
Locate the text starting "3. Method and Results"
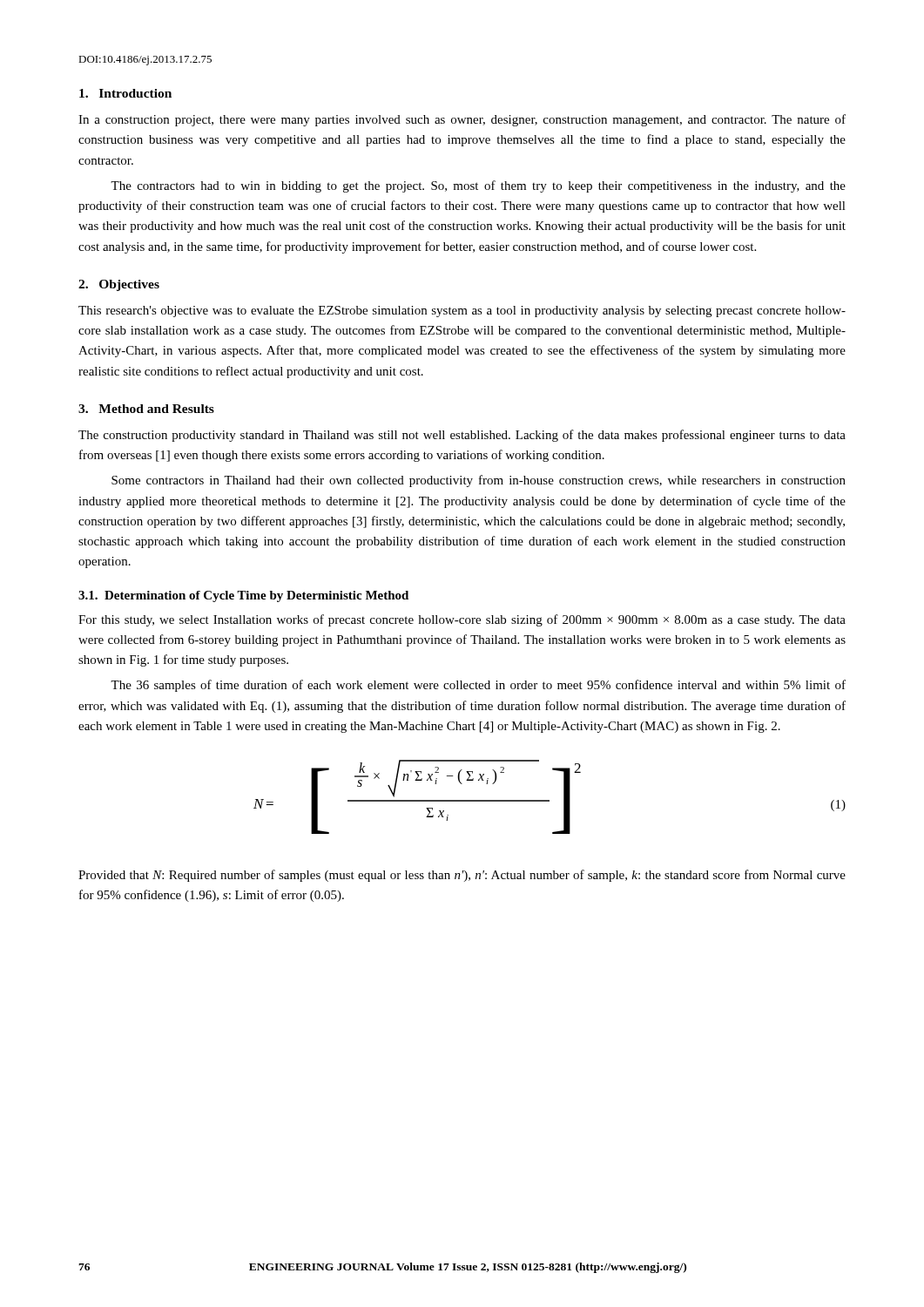pyautogui.click(x=146, y=408)
